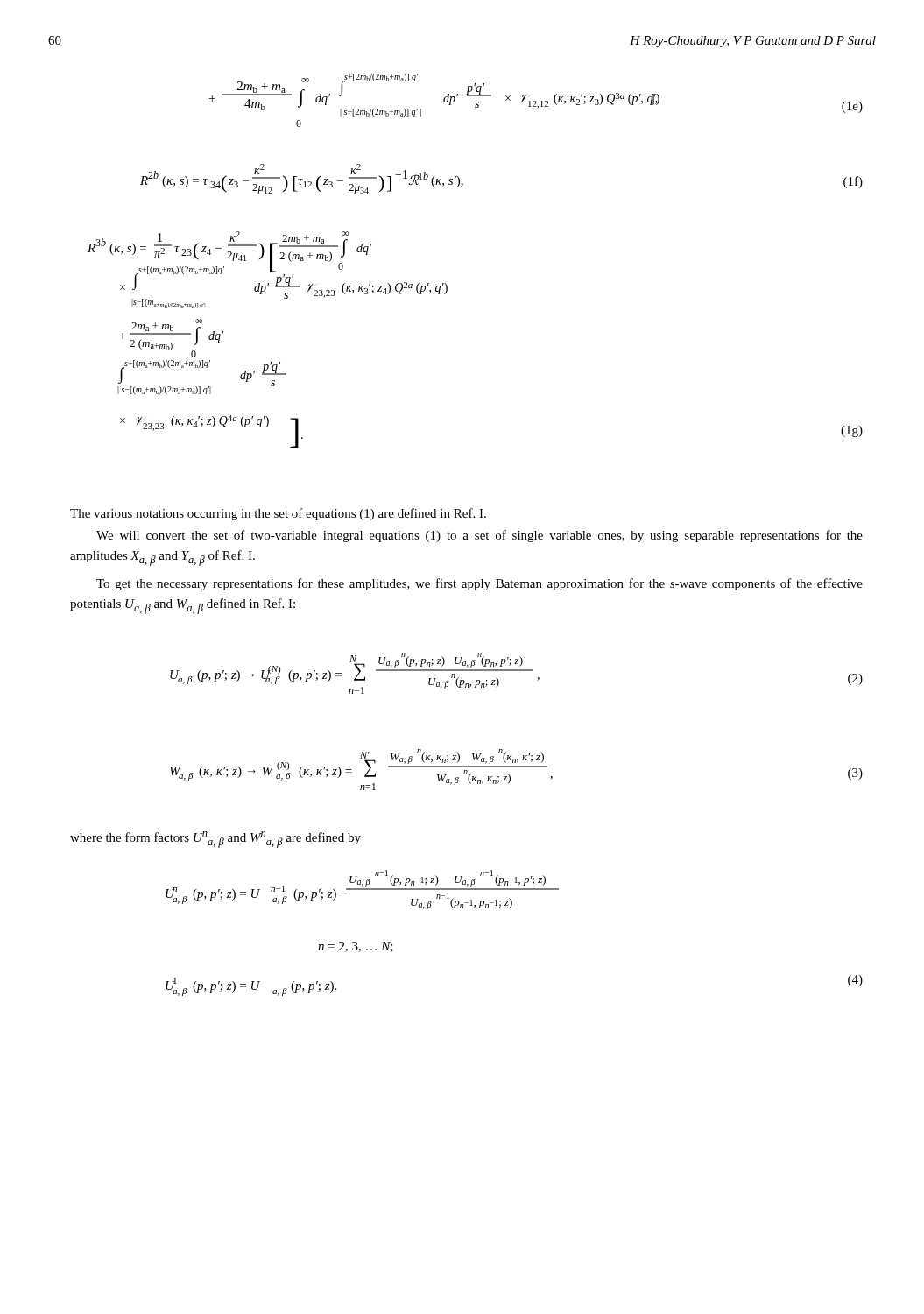The height and width of the screenshot is (1314, 924).
Task: Locate the text starting "To get the"
Action: (x=466, y=596)
